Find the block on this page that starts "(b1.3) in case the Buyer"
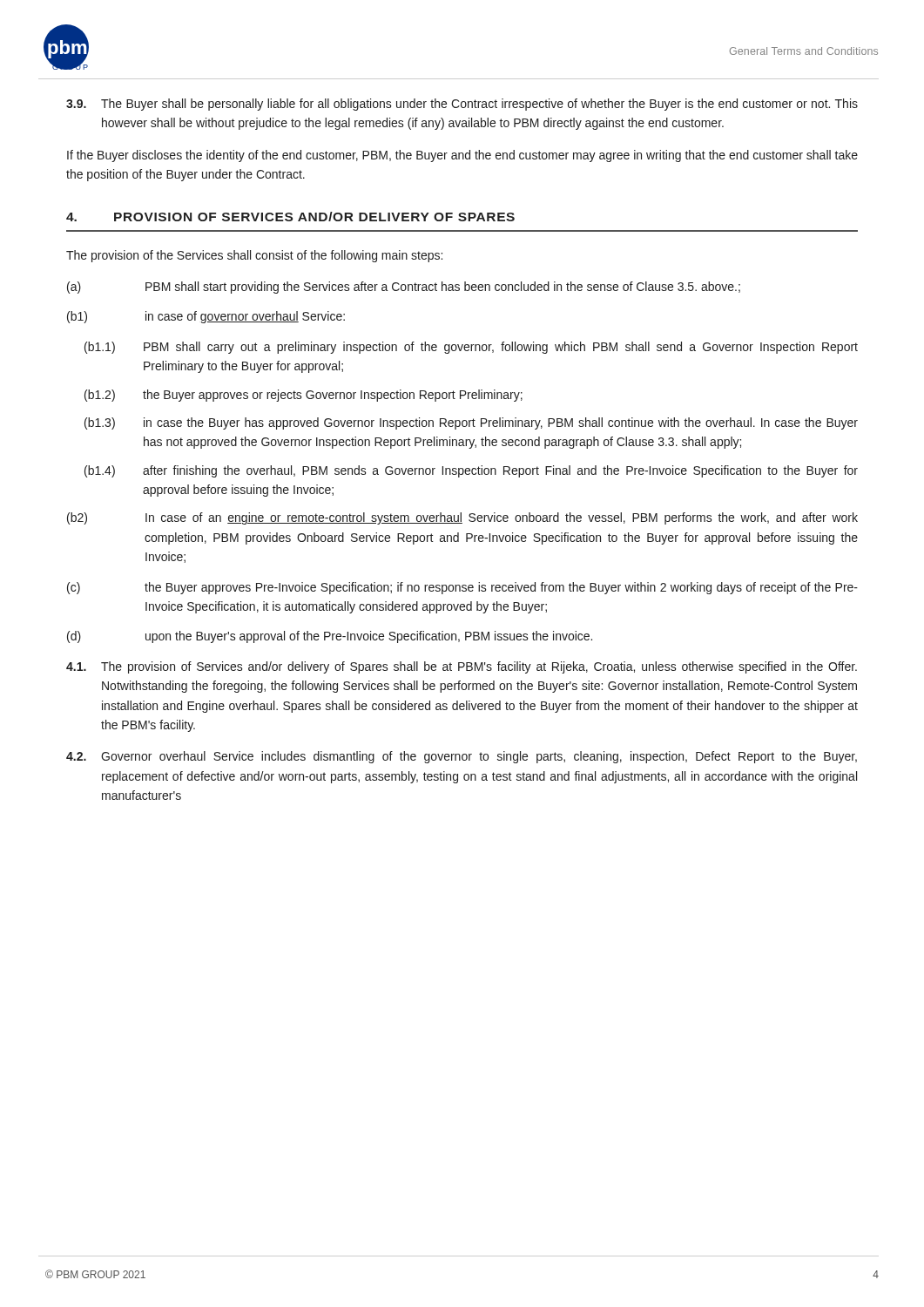The image size is (924, 1307). click(471, 432)
